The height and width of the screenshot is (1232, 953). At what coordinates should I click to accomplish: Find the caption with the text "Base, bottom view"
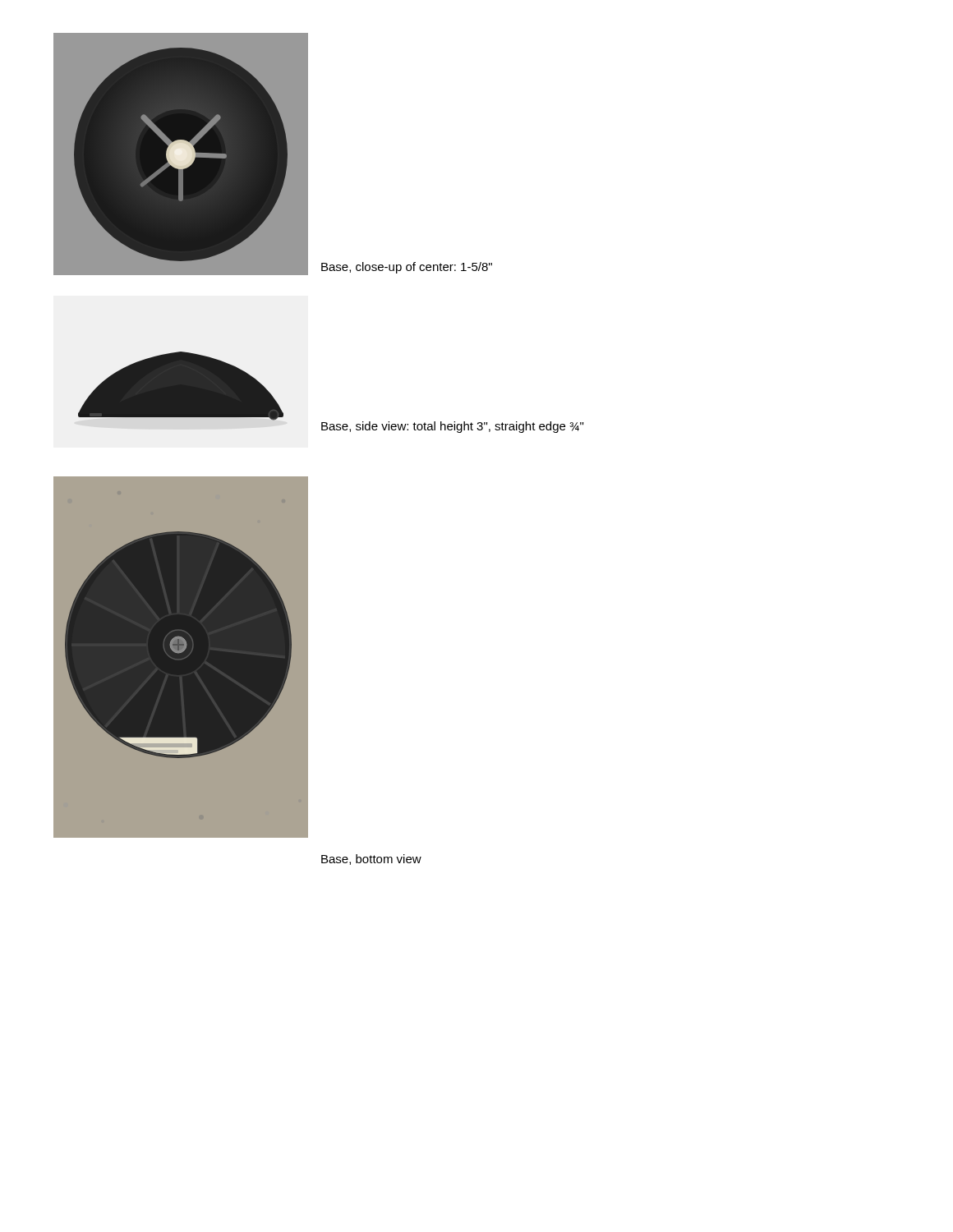(371, 859)
